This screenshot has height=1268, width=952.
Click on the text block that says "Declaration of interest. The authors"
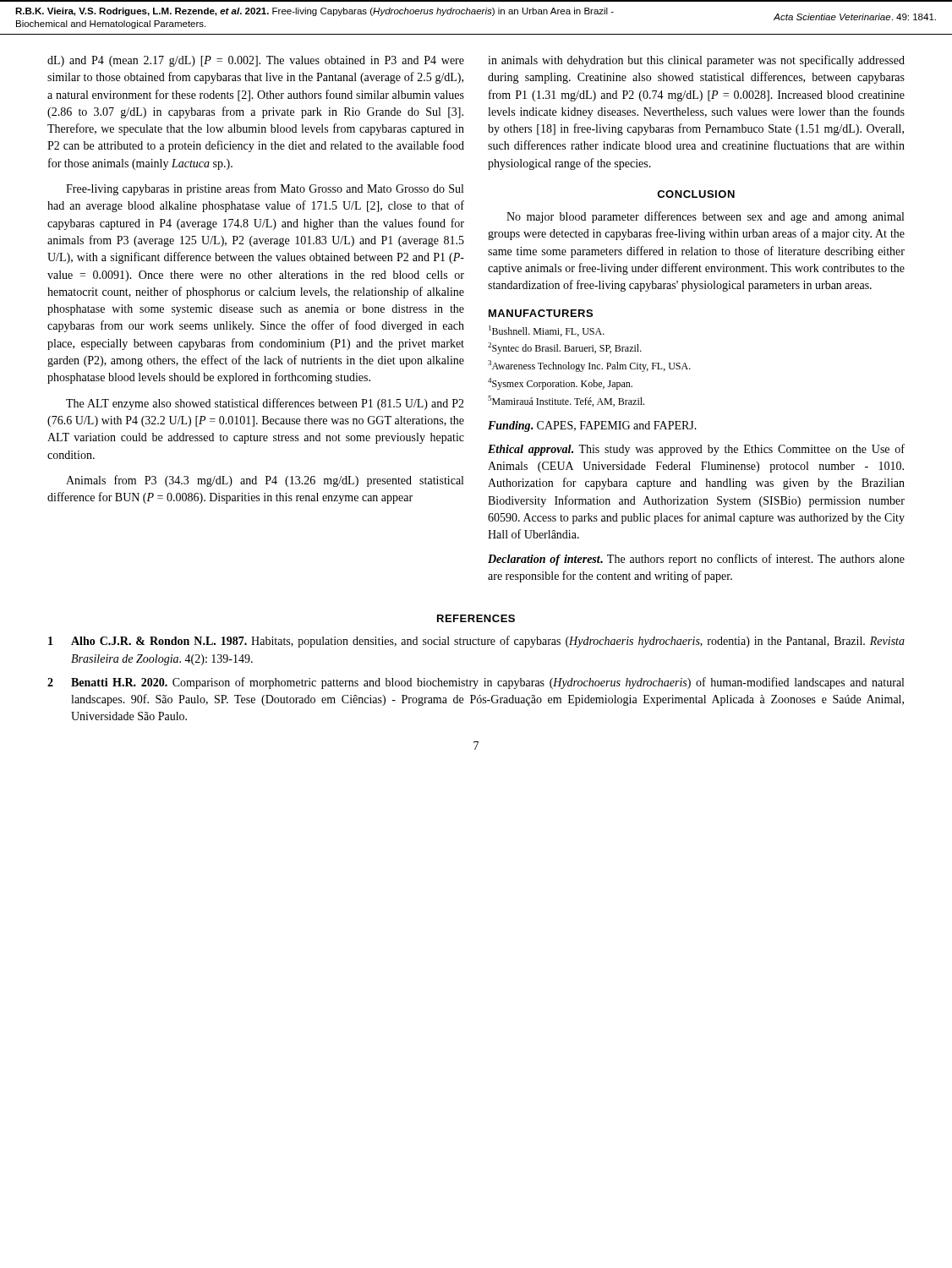tap(696, 567)
